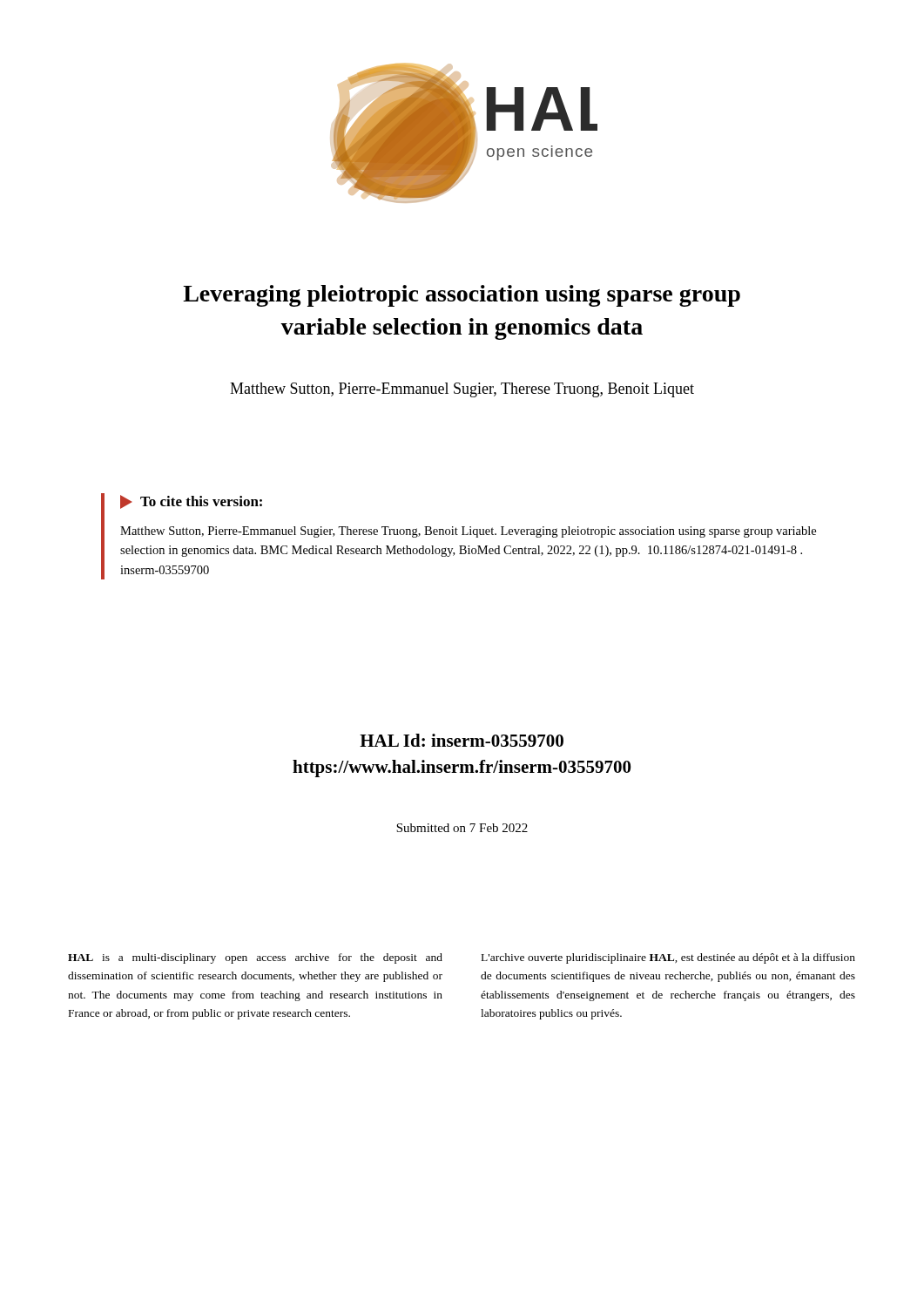This screenshot has height=1307, width=924.
Task: Click on the passage starting "To cite this version:"
Action: click(192, 502)
